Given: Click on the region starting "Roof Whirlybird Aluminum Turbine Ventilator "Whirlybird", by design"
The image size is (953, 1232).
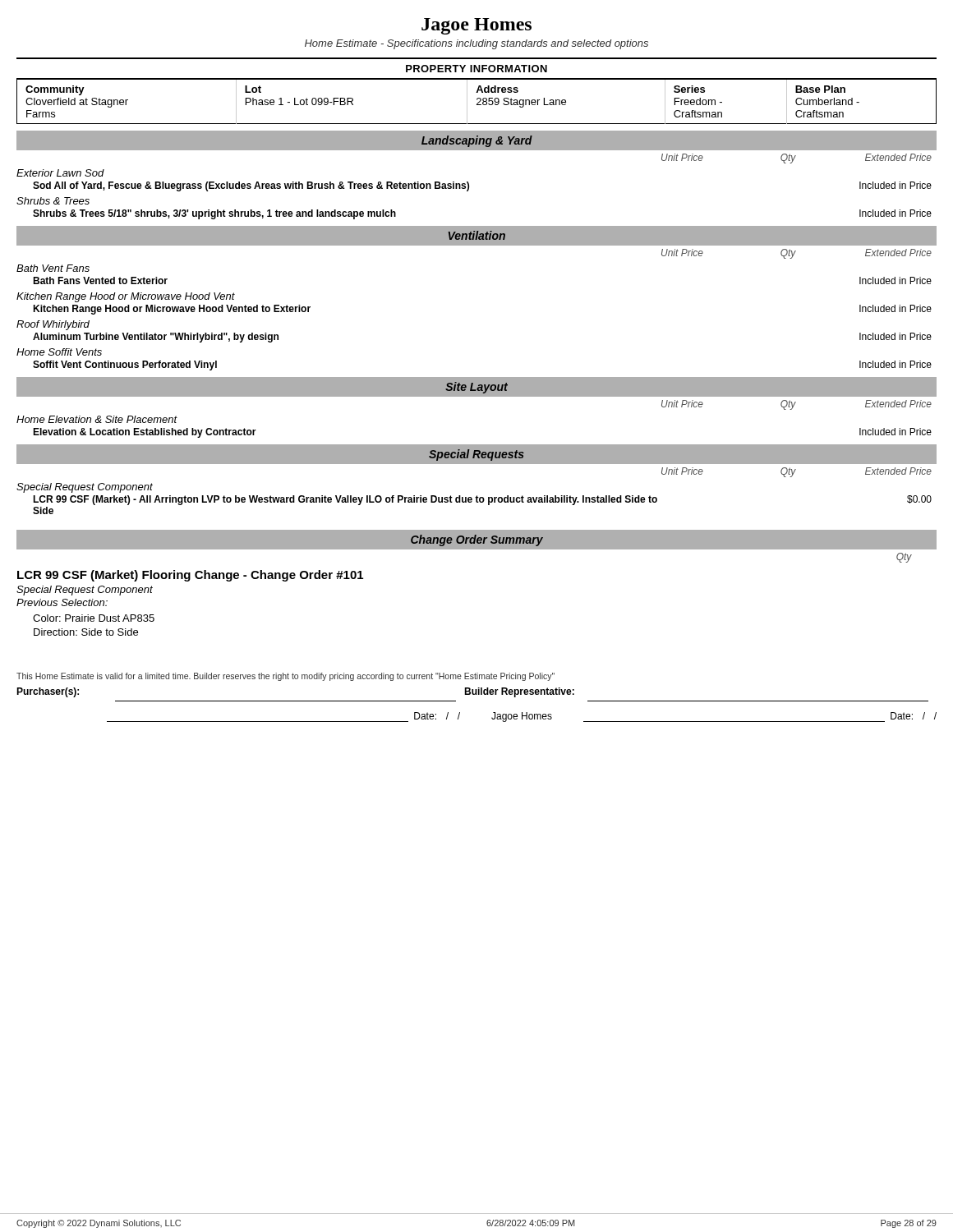Looking at the screenshot, I should [53, 325].
